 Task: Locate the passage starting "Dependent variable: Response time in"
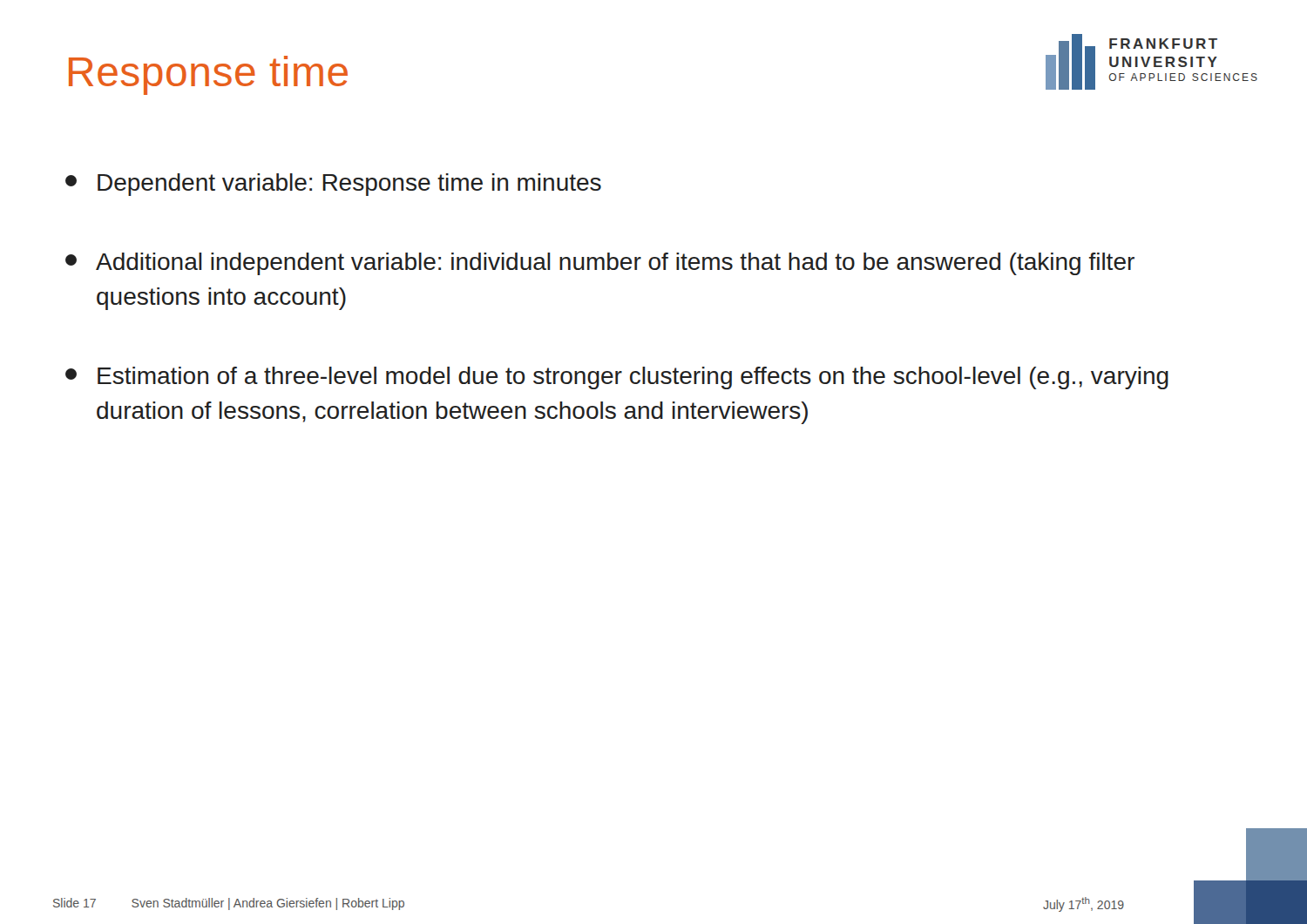[x=334, y=183]
